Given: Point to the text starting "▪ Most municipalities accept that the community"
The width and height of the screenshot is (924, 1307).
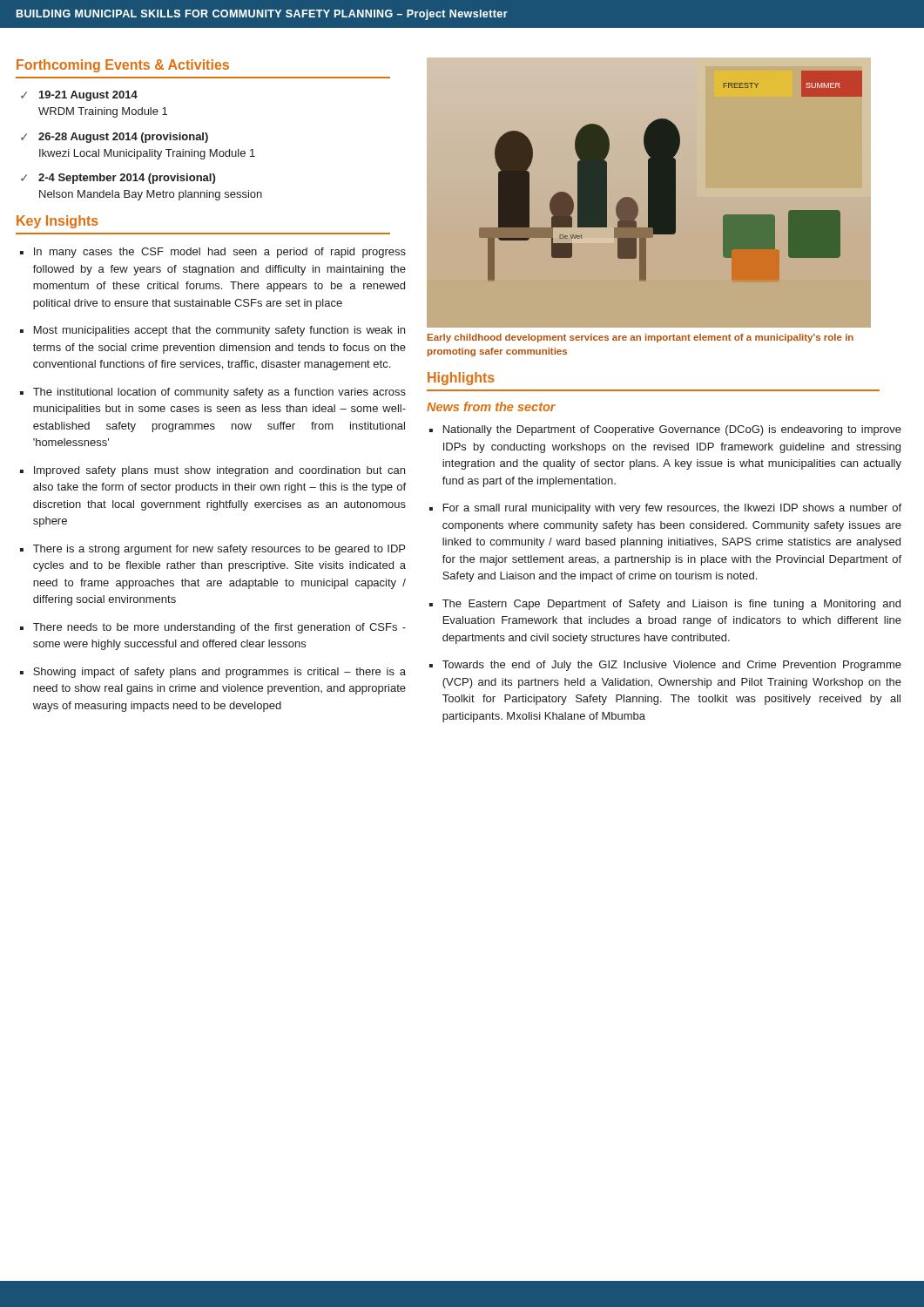Looking at the screenshot, I should [x=212, y=347].
